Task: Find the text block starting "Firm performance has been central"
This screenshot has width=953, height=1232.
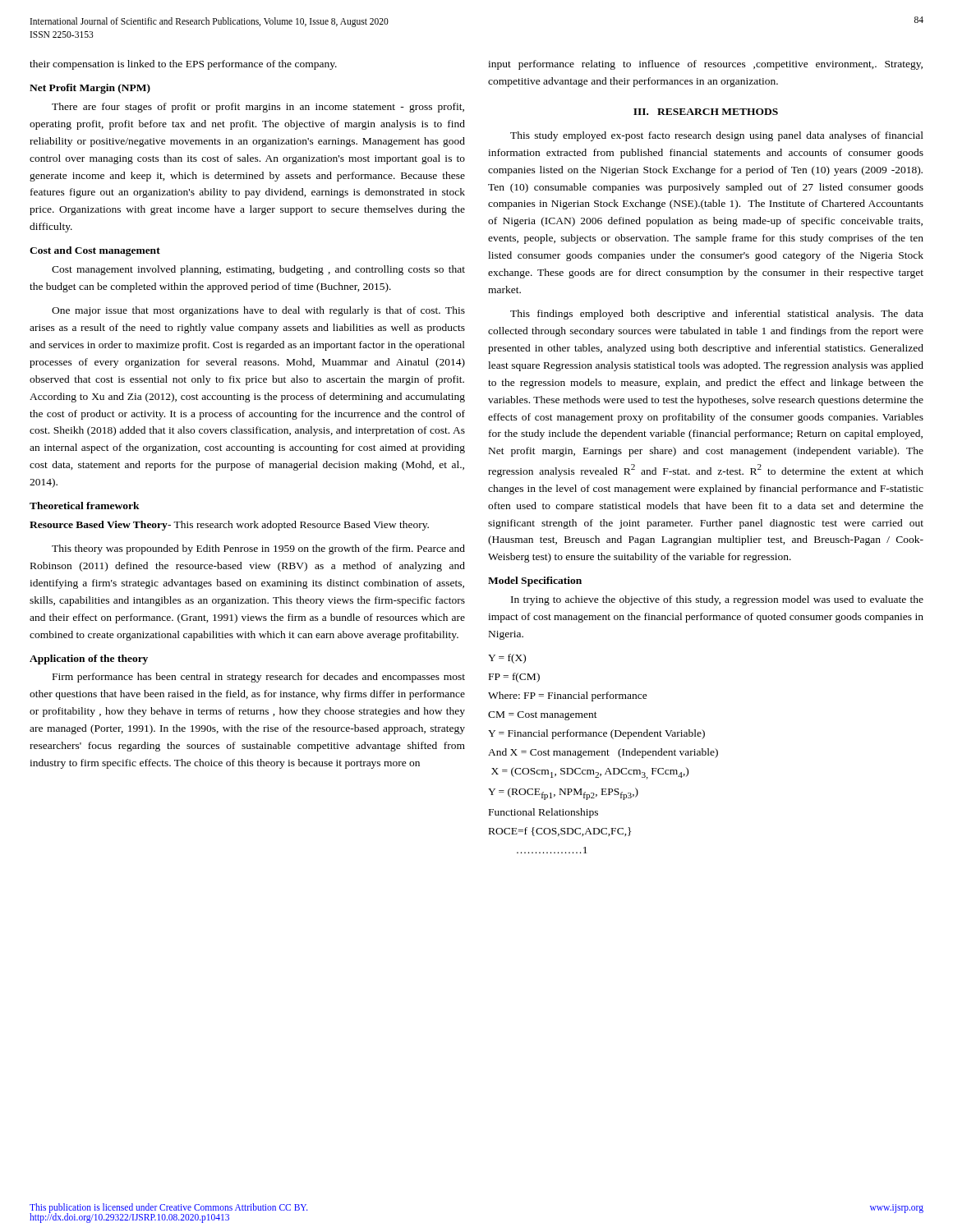Action: 247,720
